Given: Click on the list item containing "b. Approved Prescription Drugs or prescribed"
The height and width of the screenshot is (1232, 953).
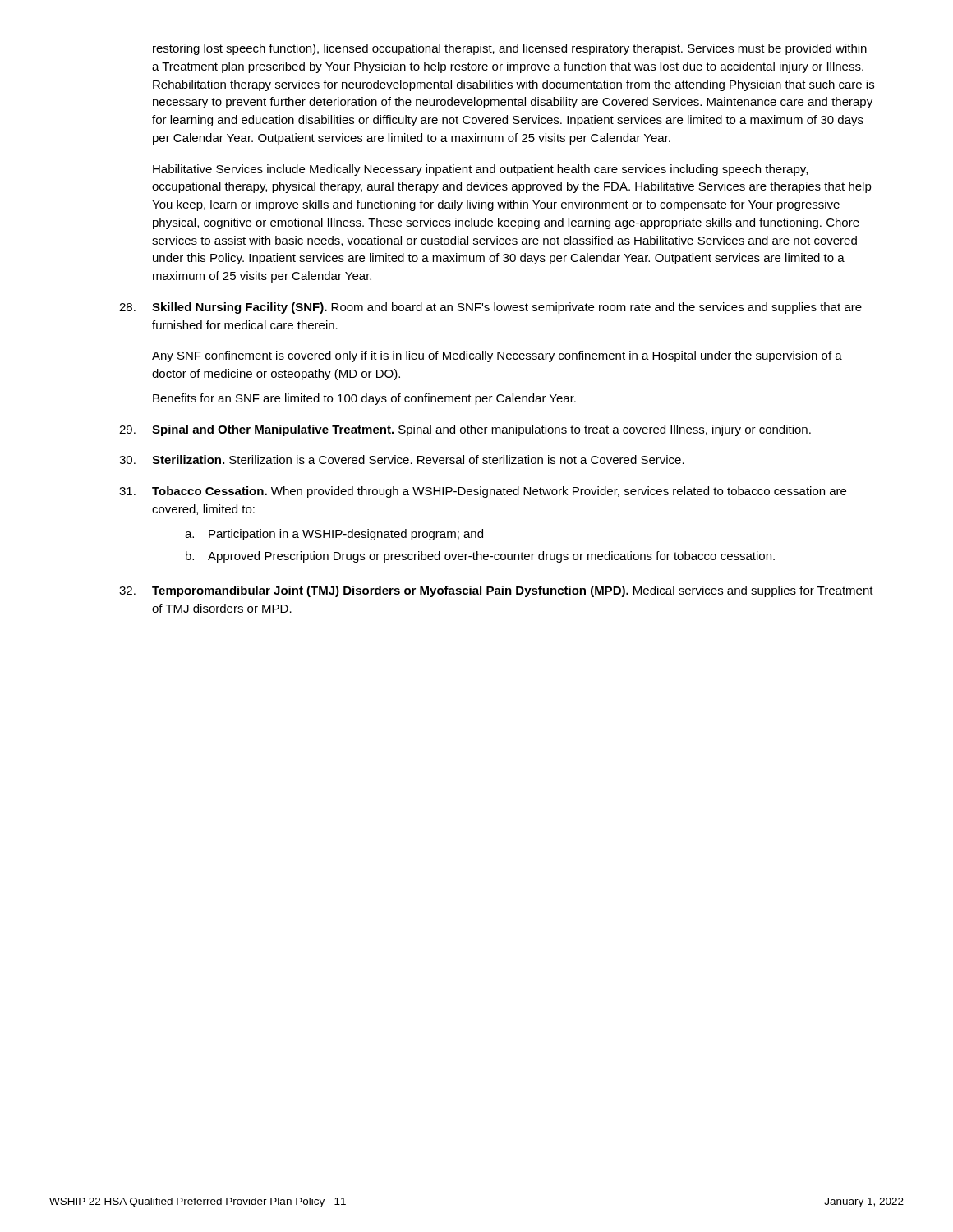Looking at the screenshot, I should tap(530, 556).
